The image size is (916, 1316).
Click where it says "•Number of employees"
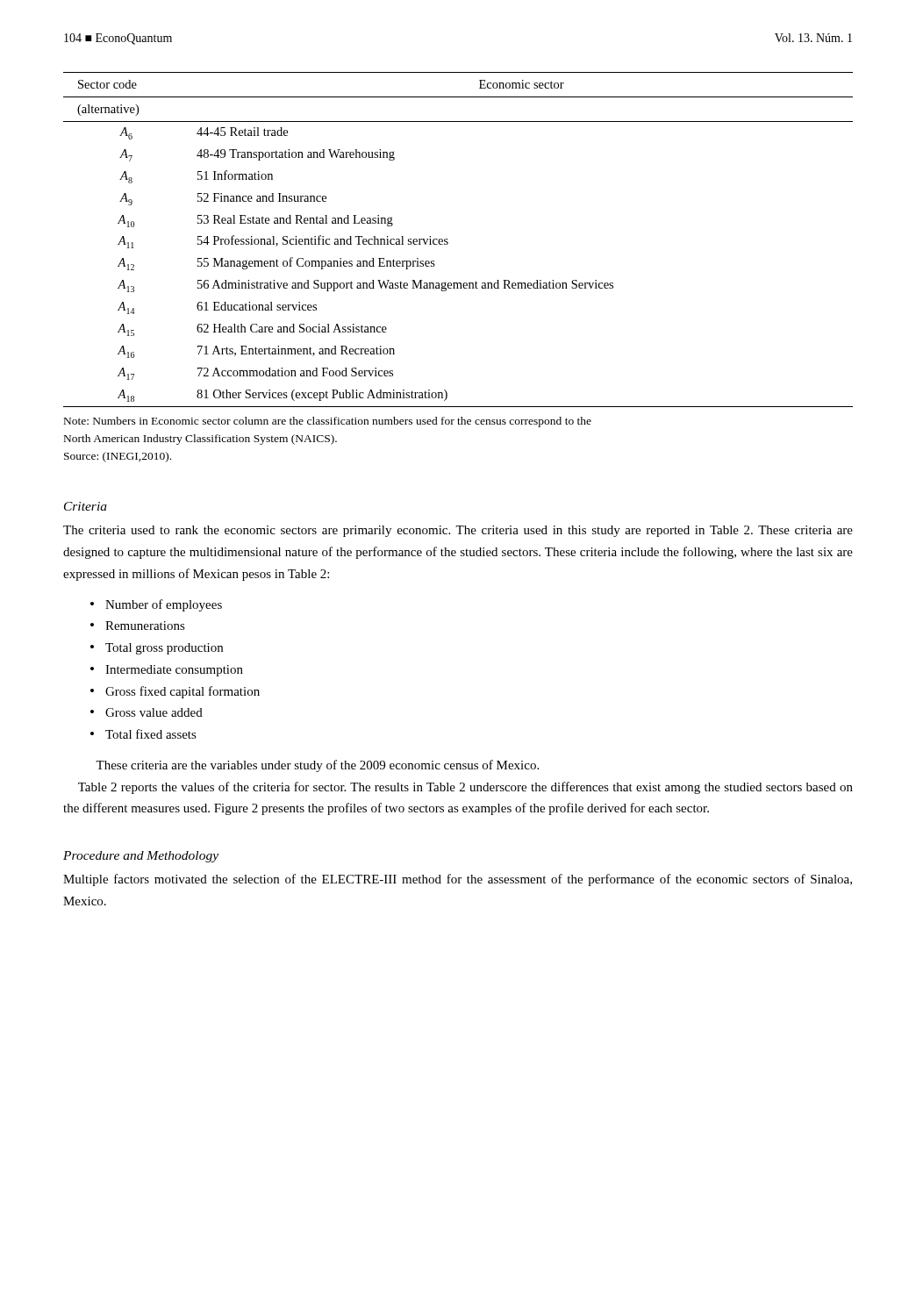coord(156,605)
